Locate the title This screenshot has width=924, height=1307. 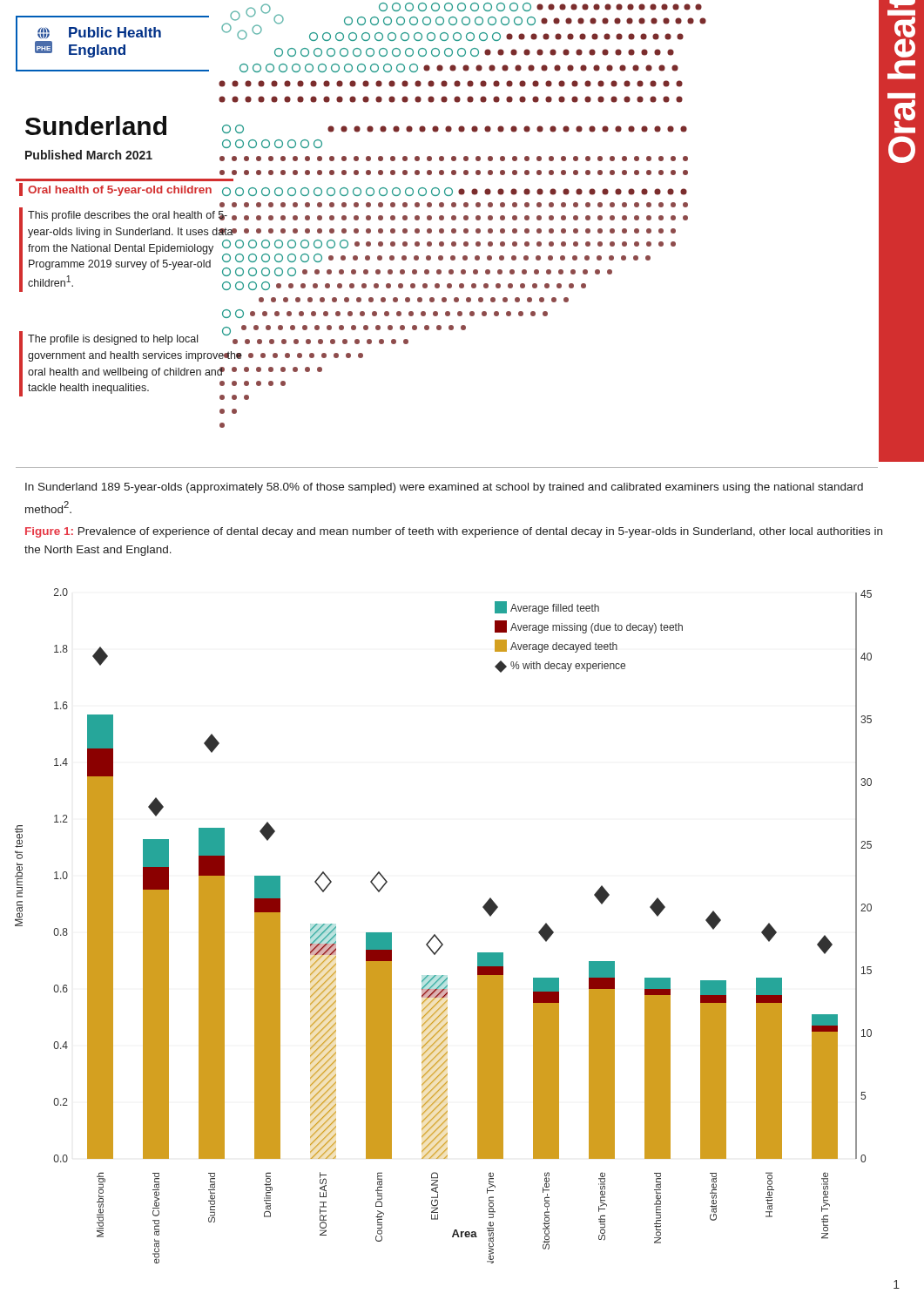point(96,126)
